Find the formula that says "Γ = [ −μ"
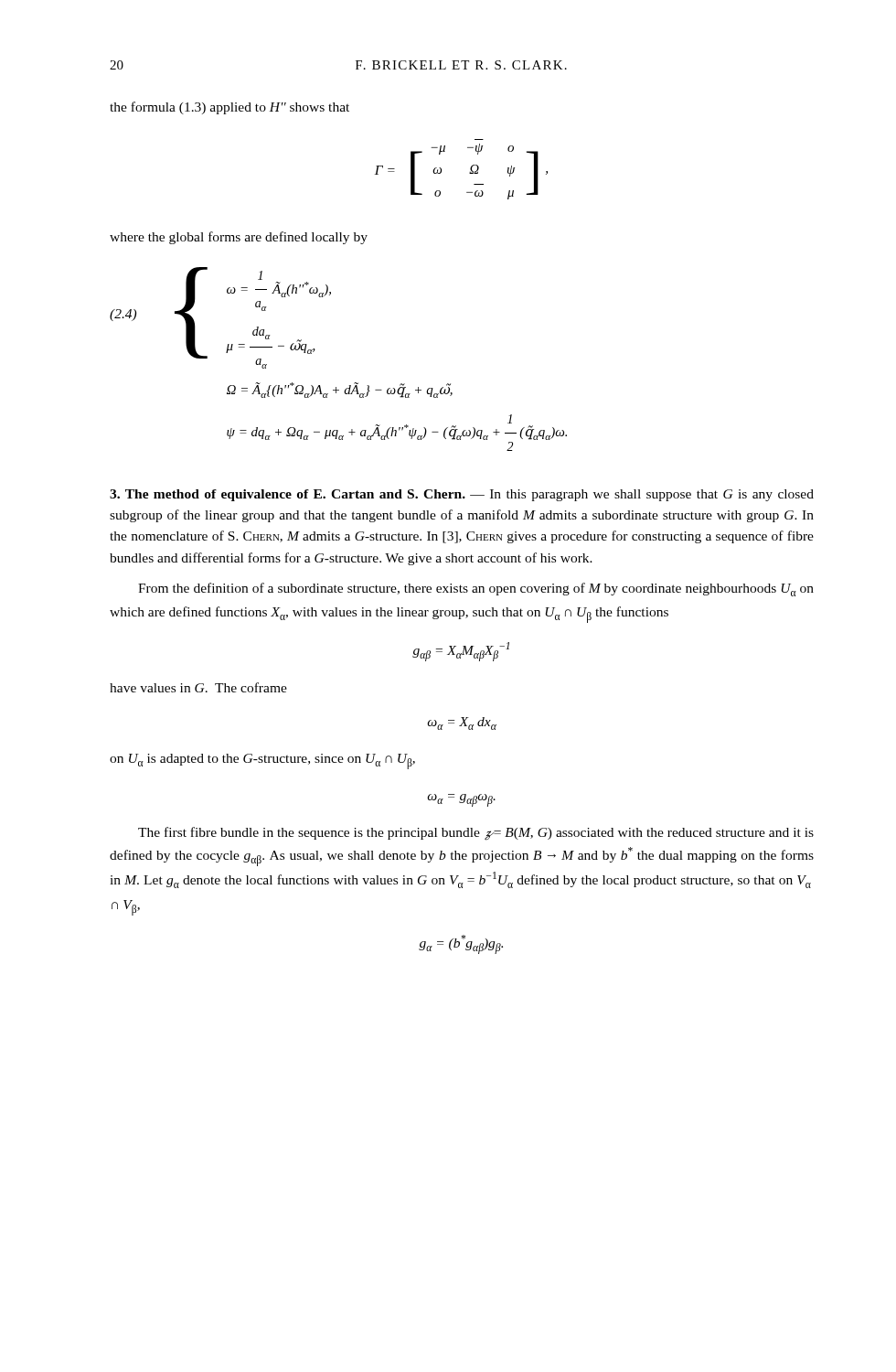 tap(462, 170)
